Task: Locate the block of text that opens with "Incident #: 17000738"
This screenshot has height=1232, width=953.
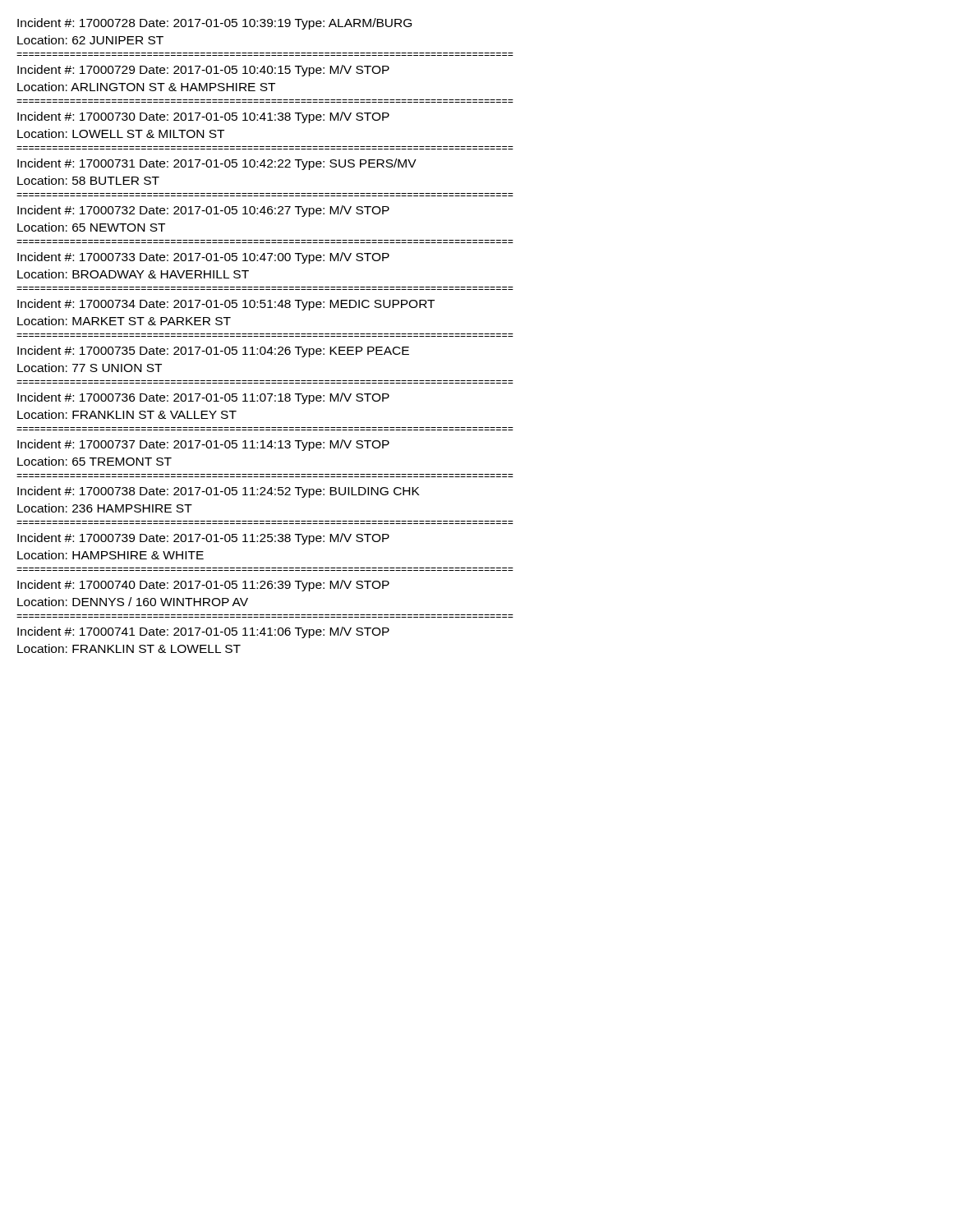Action: (x=219, y=492)
